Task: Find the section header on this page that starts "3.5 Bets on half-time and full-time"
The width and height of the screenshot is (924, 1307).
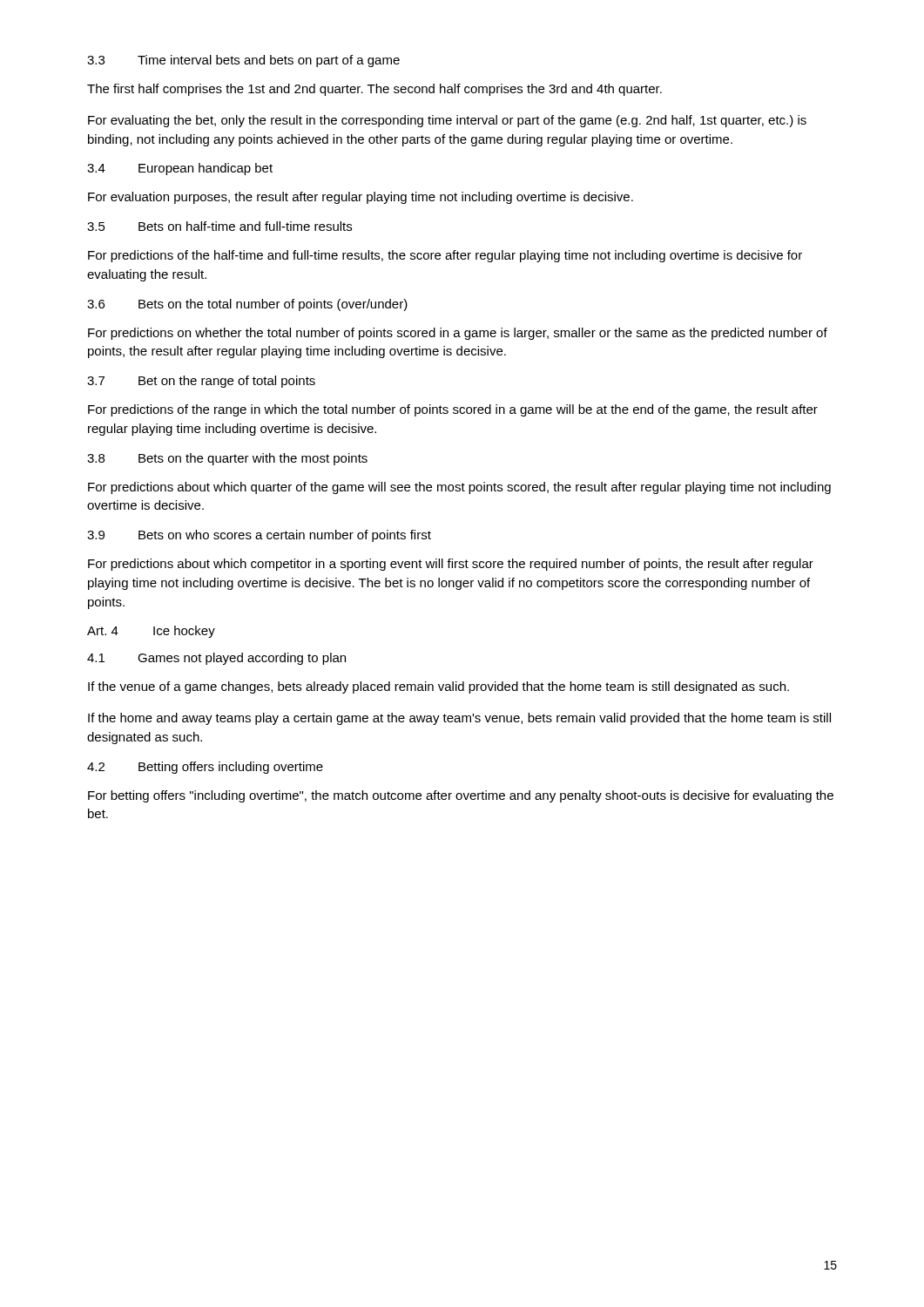Action: (220, 226)
